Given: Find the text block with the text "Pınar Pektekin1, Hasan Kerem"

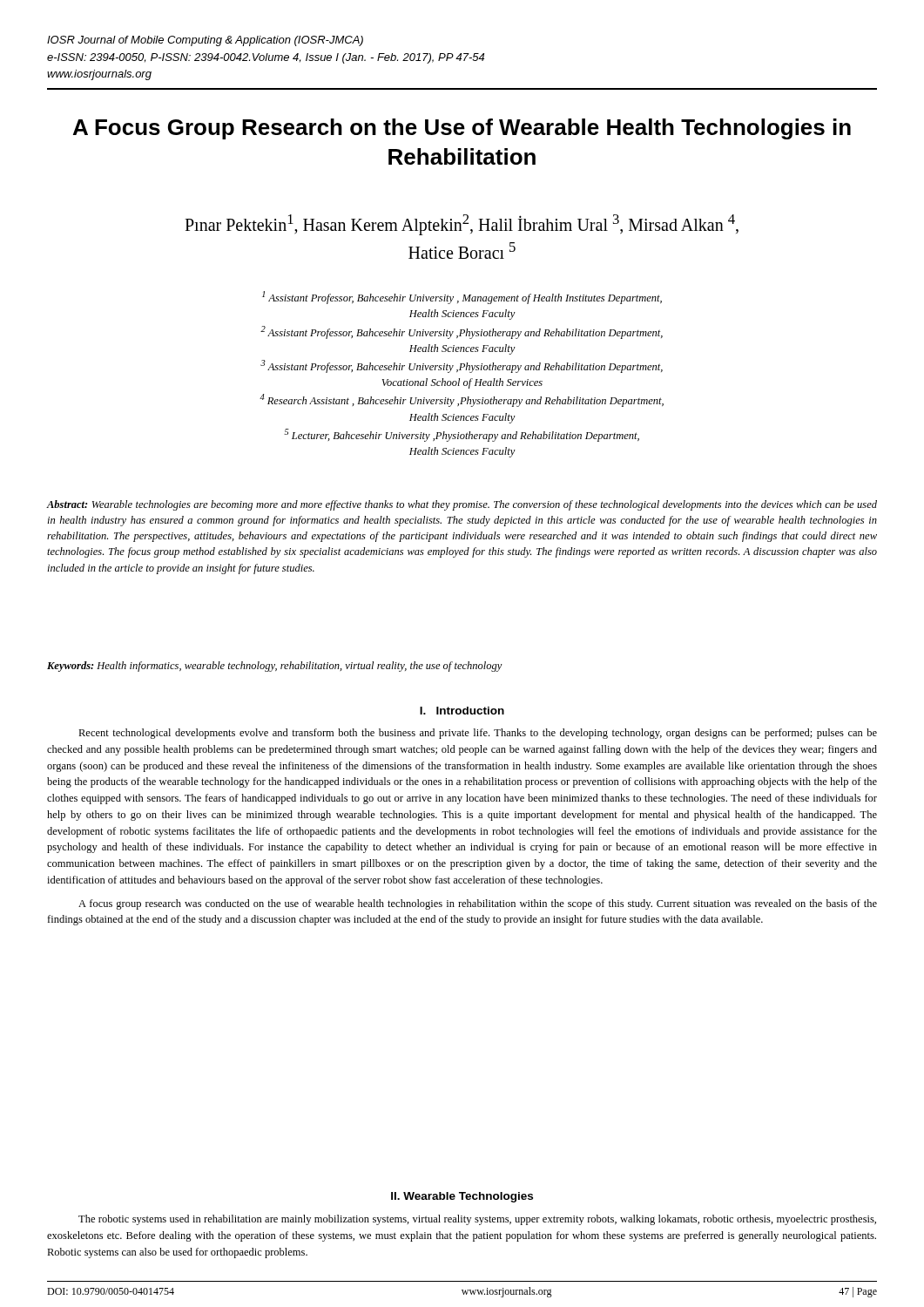Looking at the screenshot, I should (x=462, y=237).
